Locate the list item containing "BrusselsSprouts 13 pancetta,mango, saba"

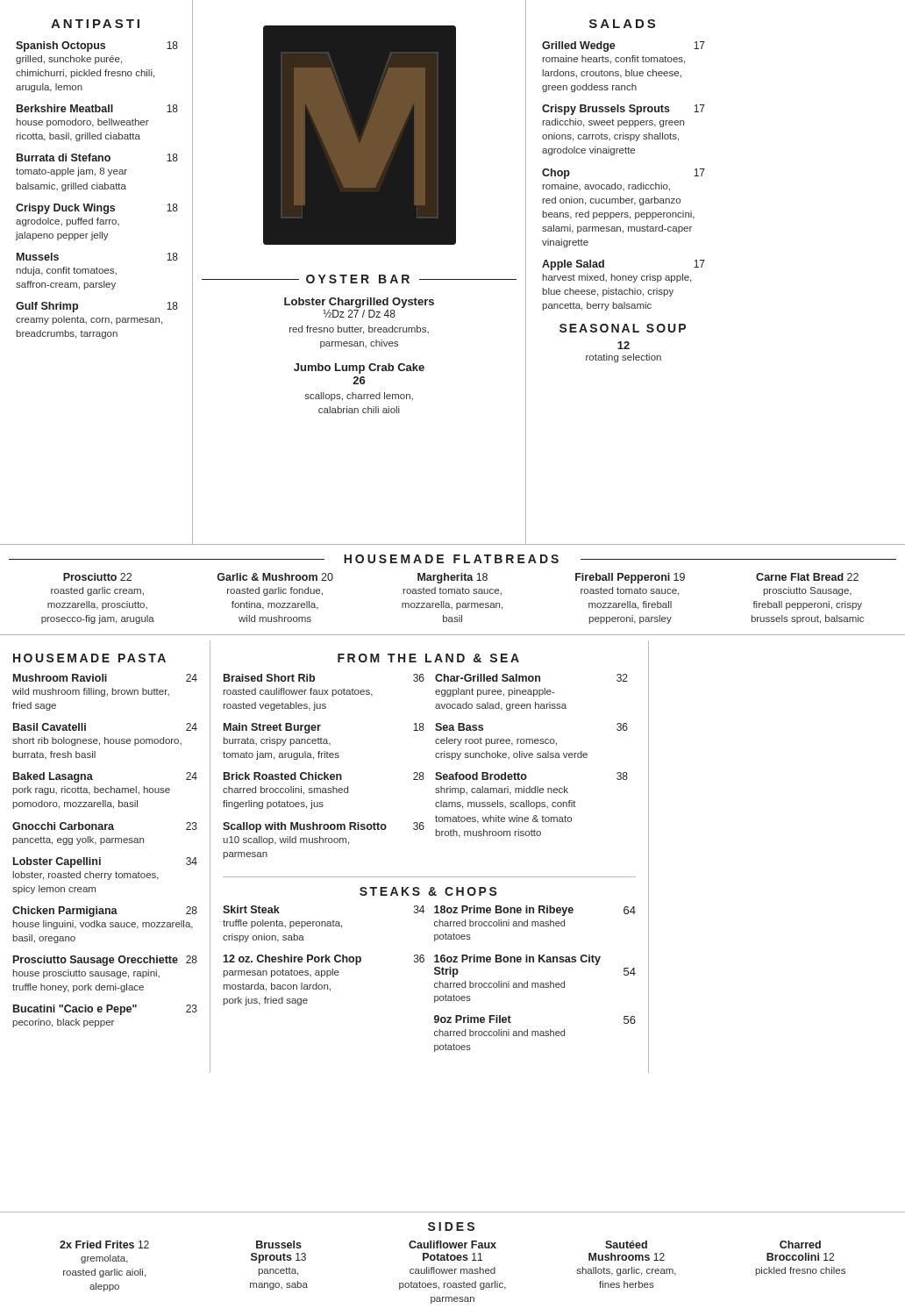pos(278,1265)
